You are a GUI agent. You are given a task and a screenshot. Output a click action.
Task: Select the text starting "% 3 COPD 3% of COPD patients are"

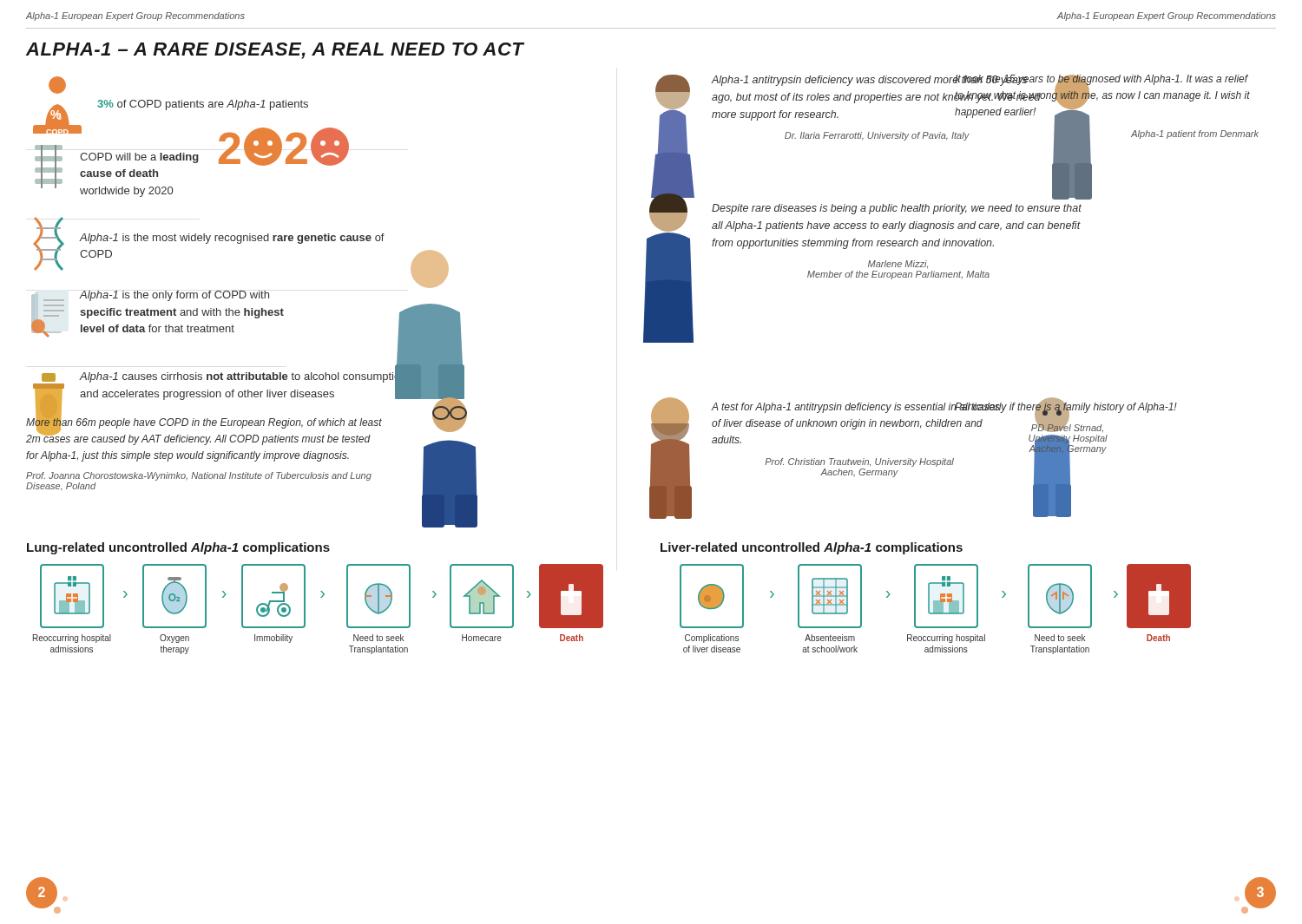(x=167, y=104)
